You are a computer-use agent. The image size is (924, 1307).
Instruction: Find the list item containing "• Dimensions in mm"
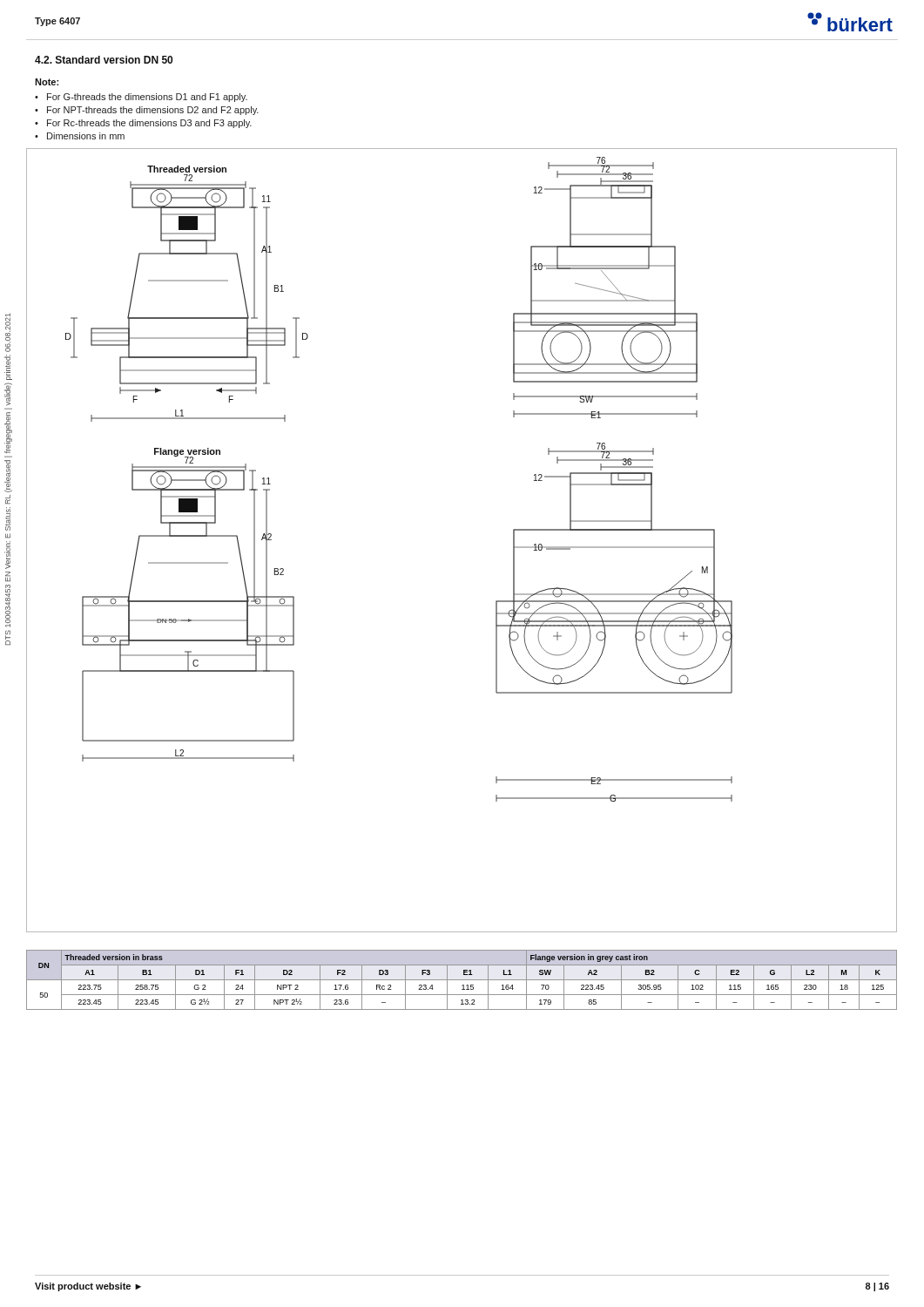point(80,136)
